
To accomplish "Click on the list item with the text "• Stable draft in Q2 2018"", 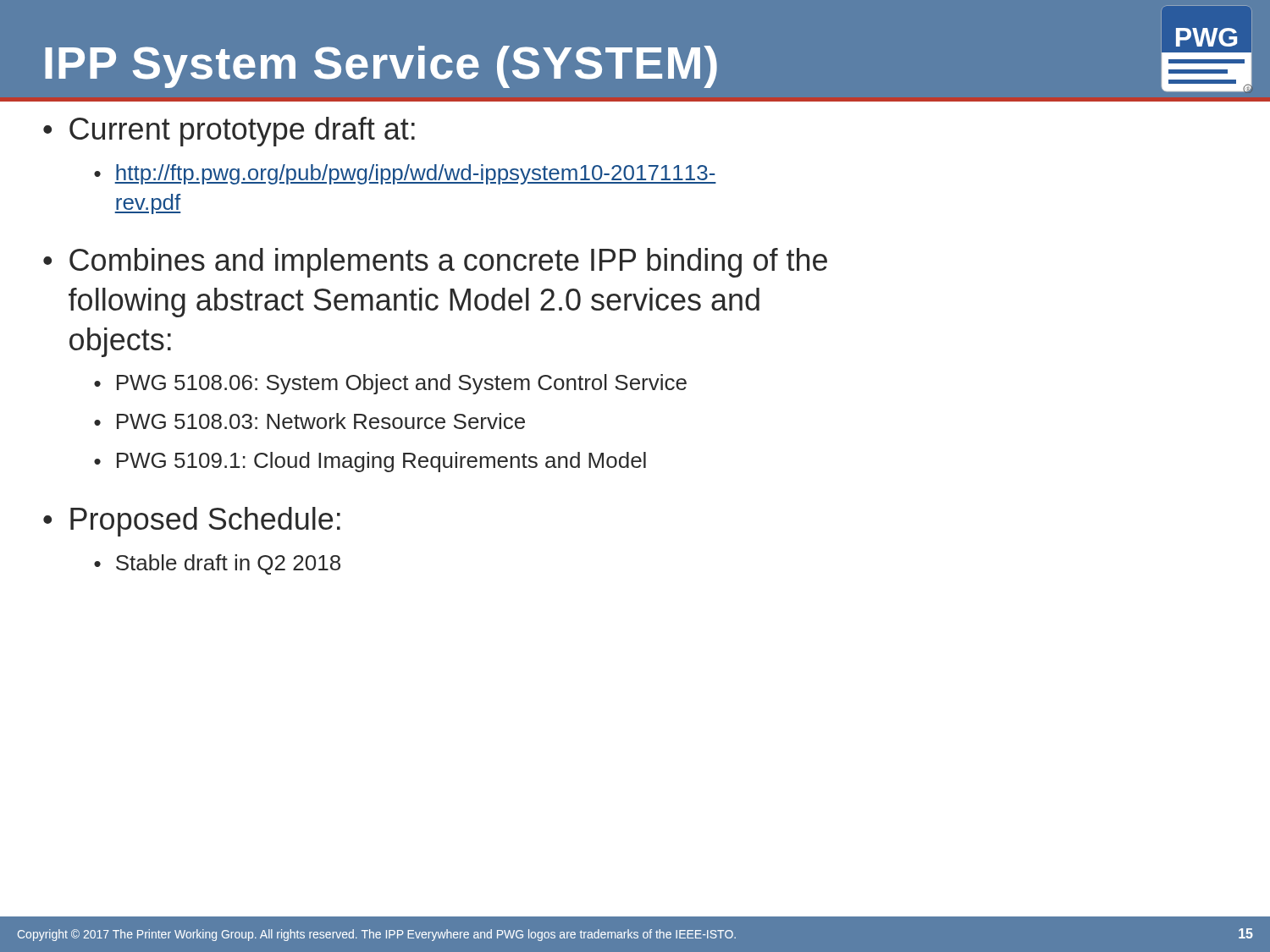I will tap(217, 563).
